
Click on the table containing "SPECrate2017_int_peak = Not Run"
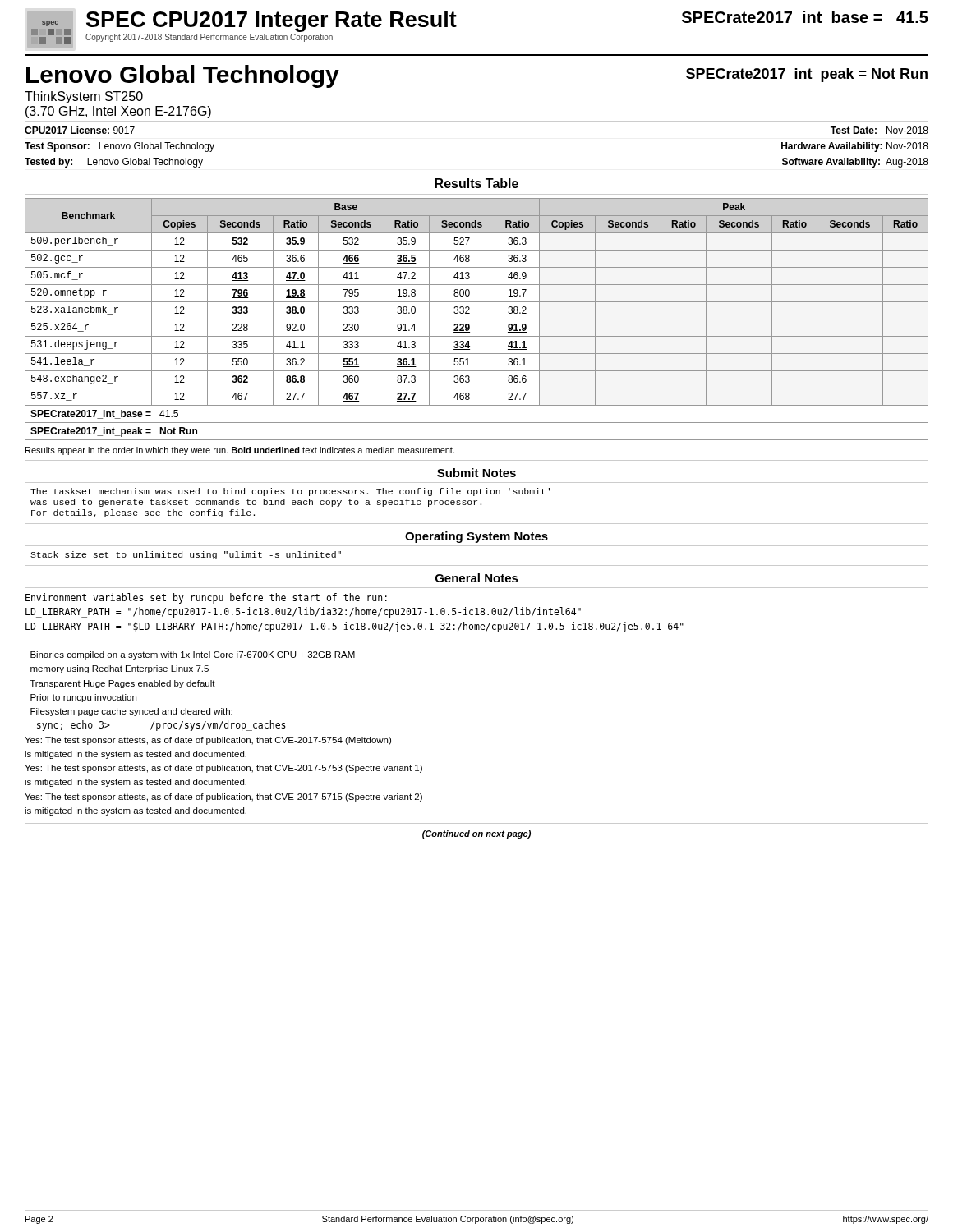point(476,319)
